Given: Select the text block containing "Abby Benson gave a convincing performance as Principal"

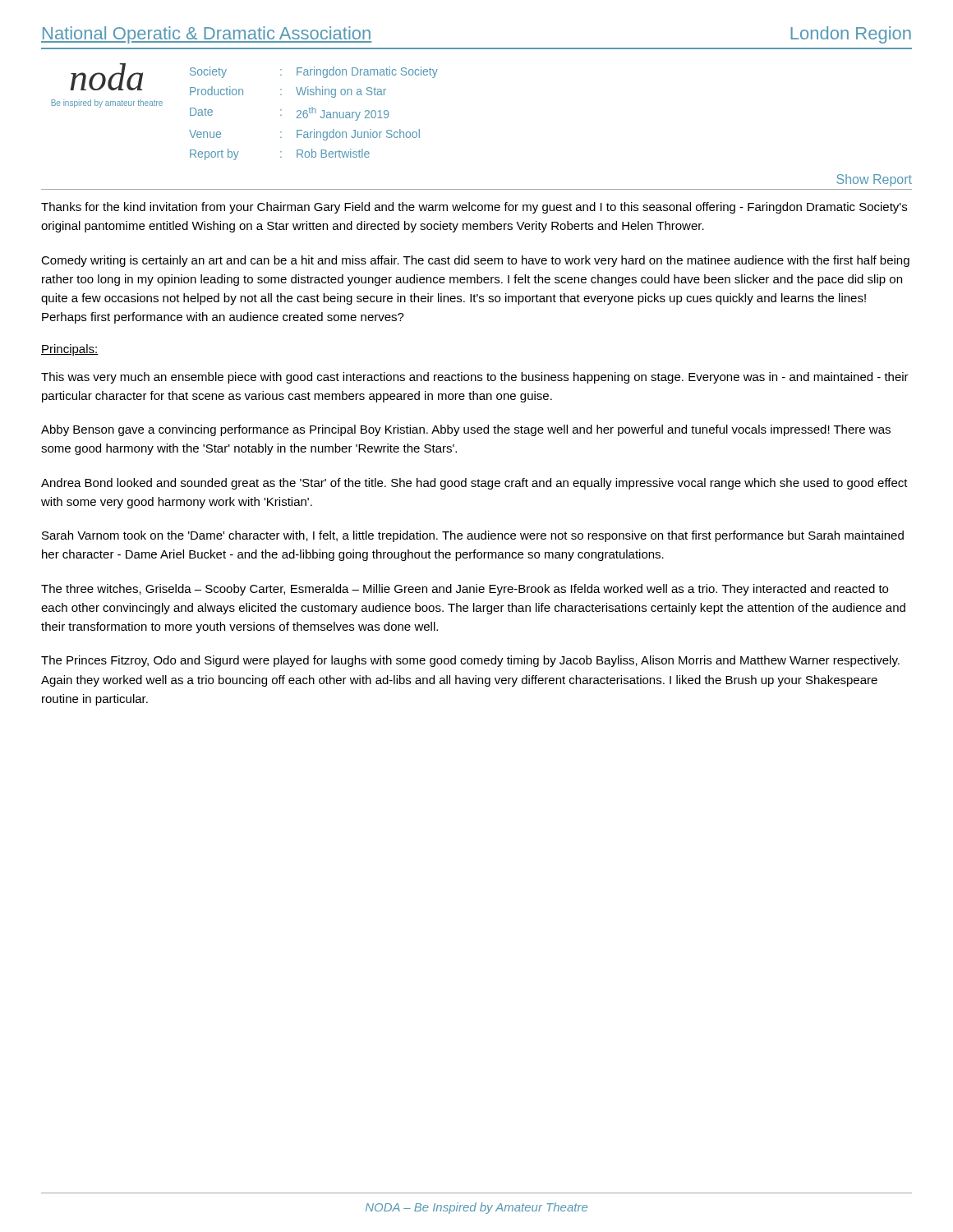Looking at the screenshot, I should 466,439.
